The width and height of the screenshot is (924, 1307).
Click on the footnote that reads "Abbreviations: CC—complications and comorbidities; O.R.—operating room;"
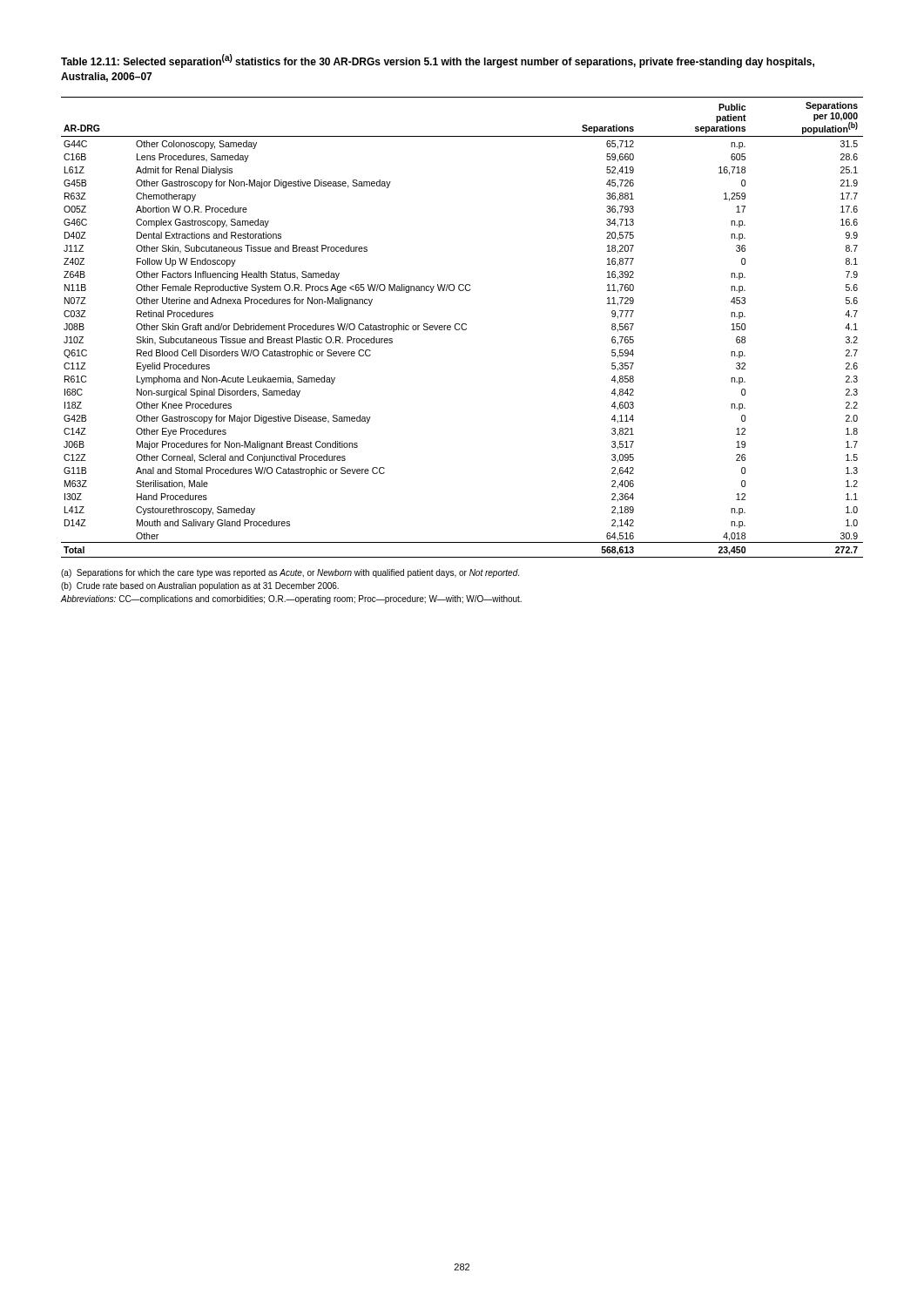[x=292, y=599]
